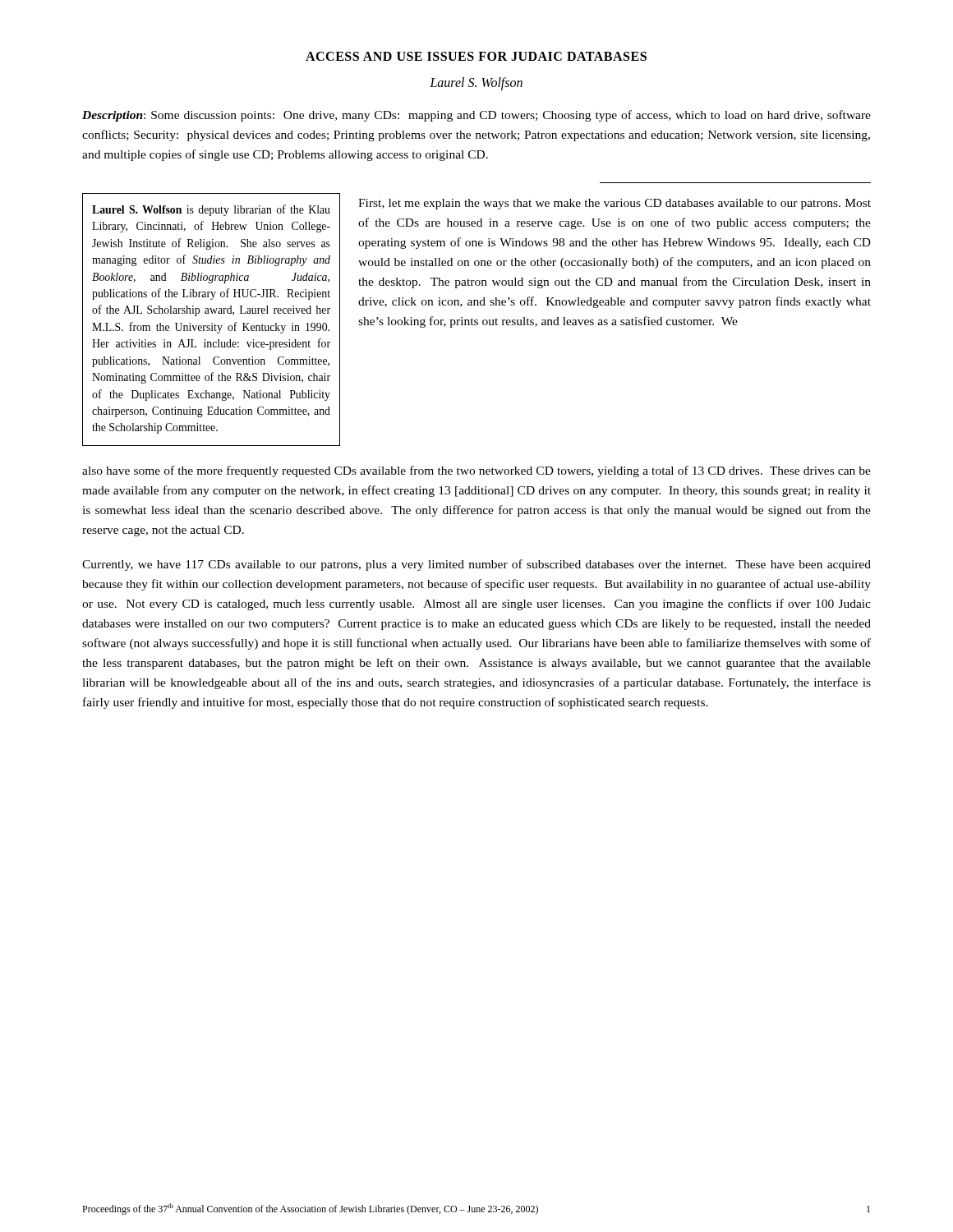
Task: Click on the text block that reads "Laurel S. Wolfson"
Action: [x=211, y=319]
